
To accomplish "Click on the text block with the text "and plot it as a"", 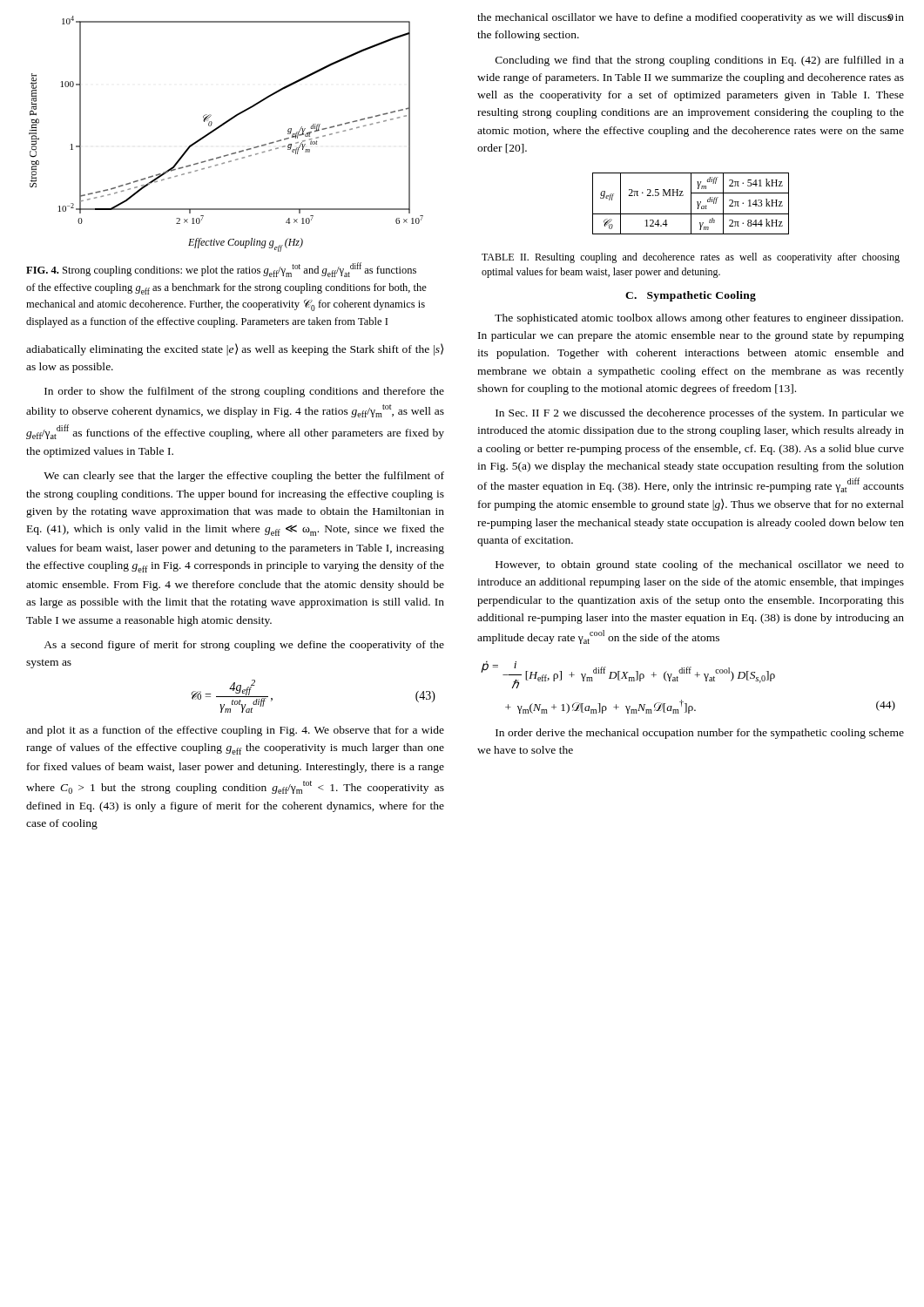I will coord(235,777).
